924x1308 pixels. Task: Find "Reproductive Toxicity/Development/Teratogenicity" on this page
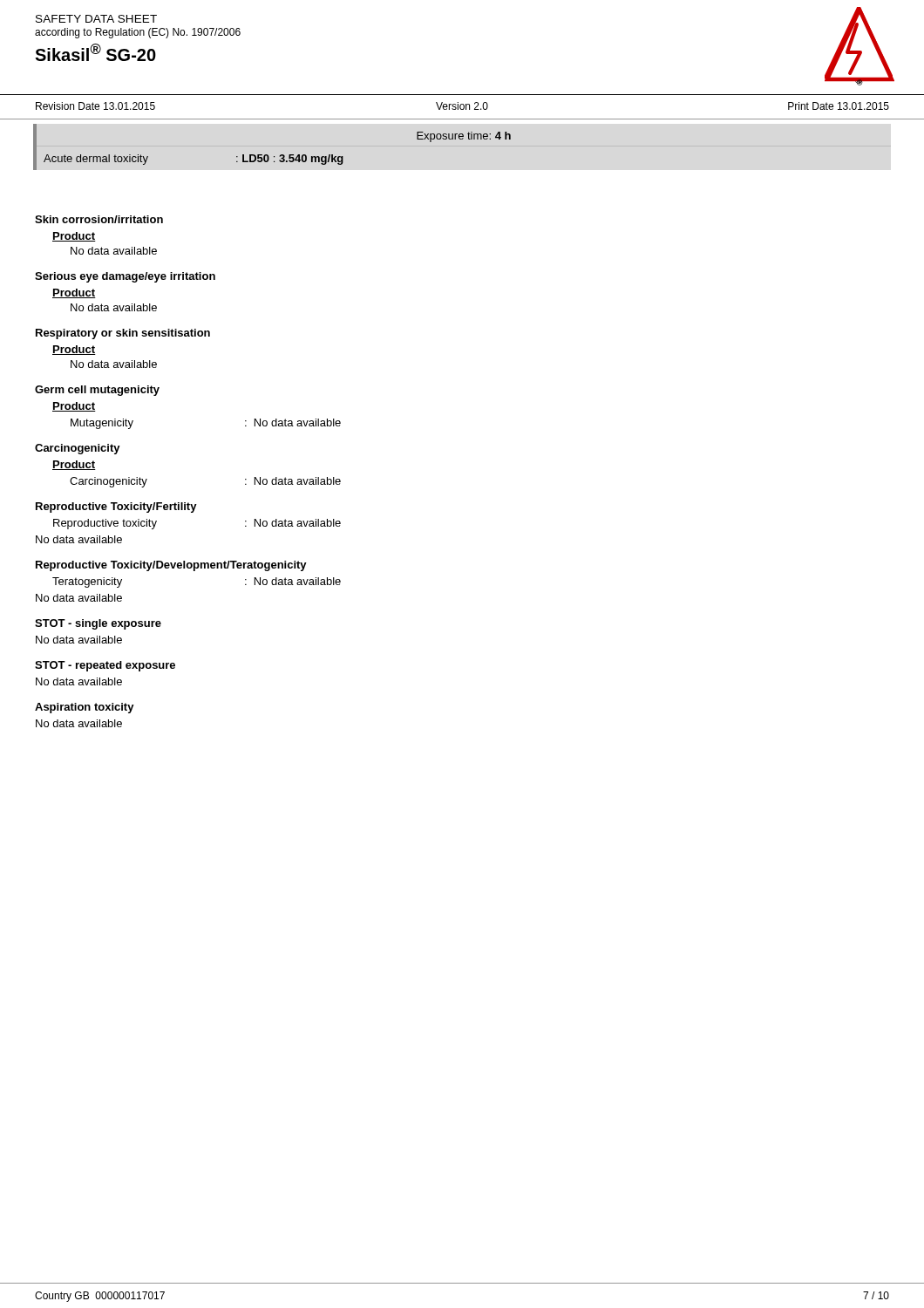pos(171,565)
